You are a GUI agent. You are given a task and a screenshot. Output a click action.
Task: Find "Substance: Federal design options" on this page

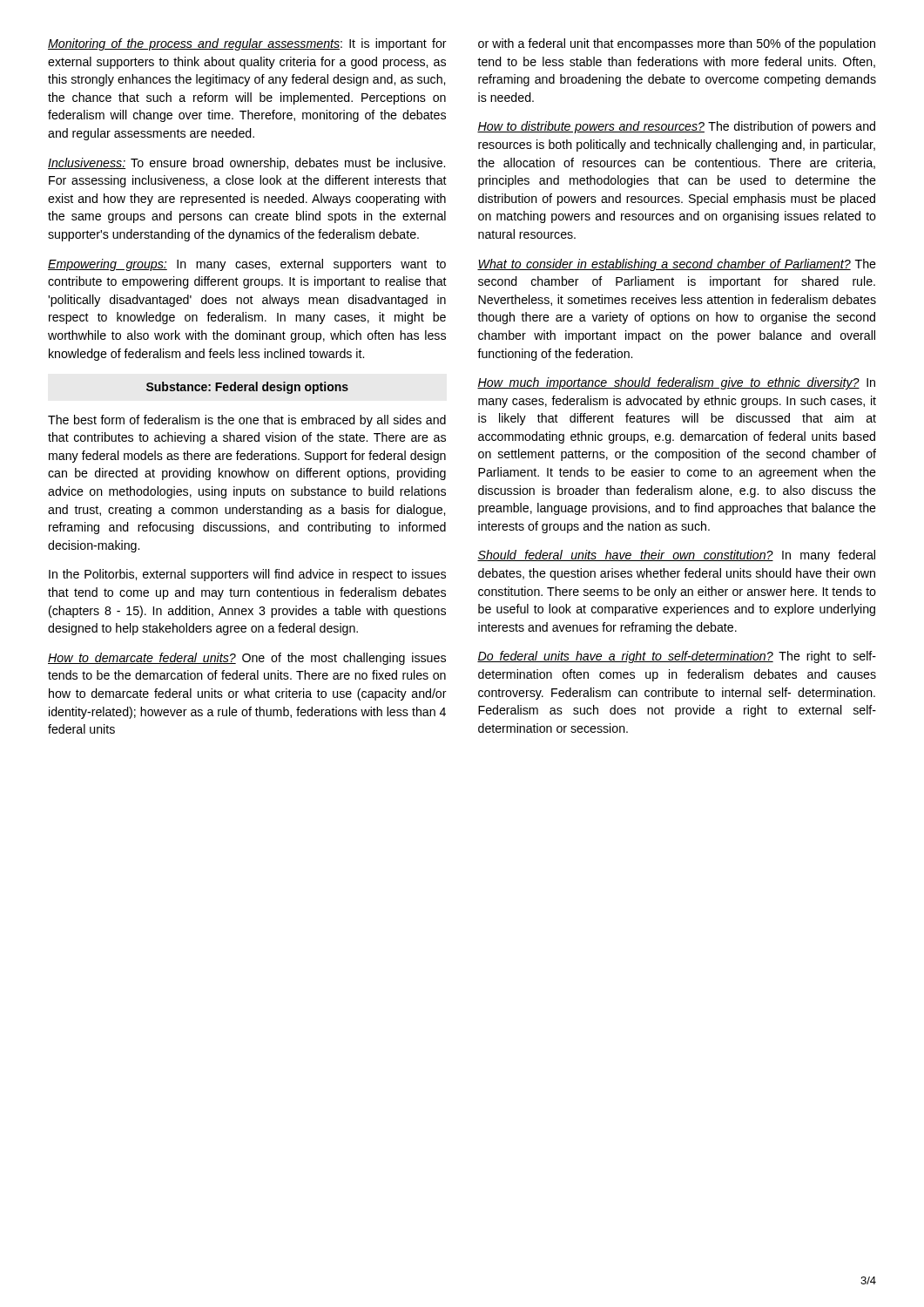pyautogui.click(x=247, y=387)
